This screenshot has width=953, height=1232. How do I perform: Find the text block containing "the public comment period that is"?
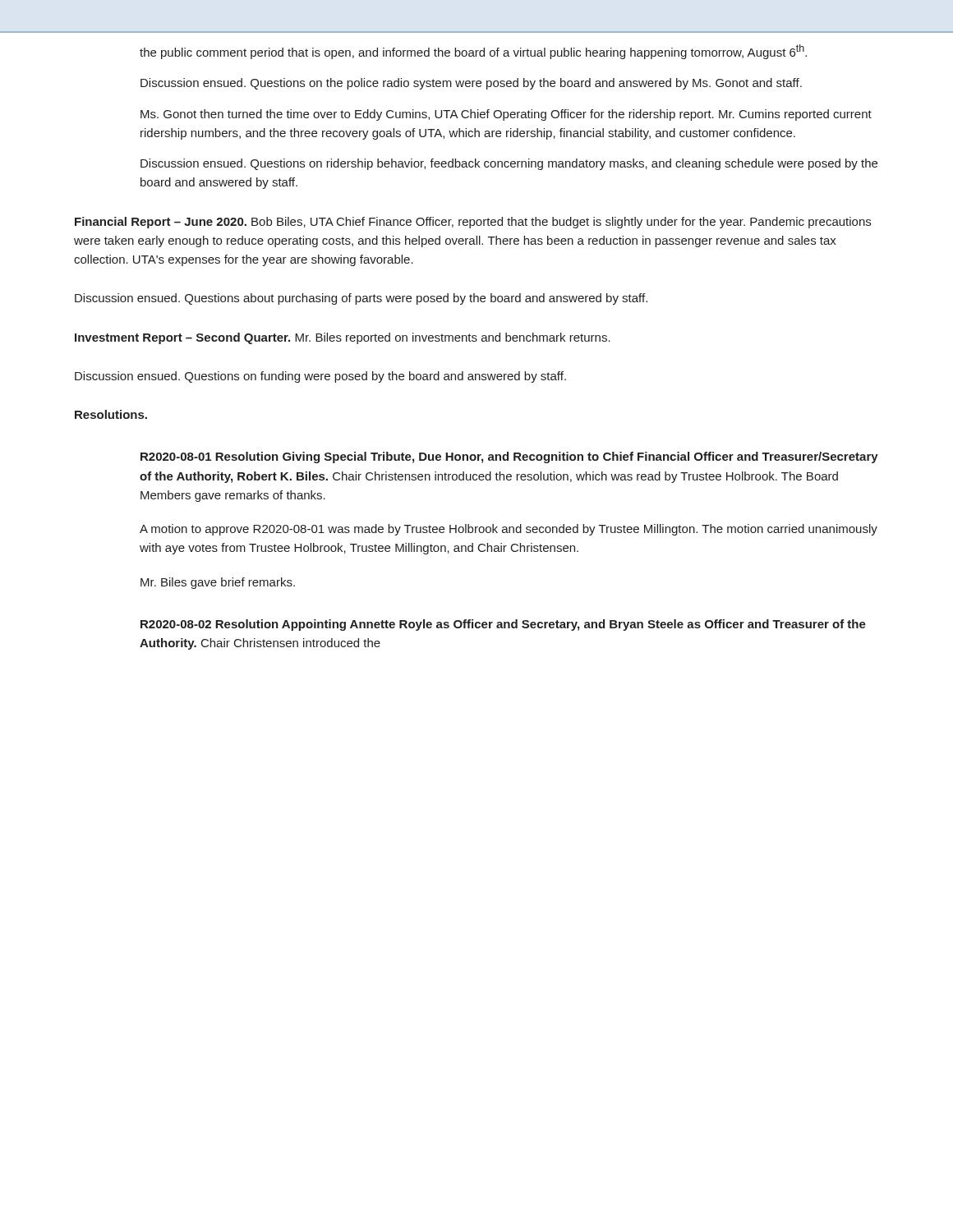click(474, 51)
